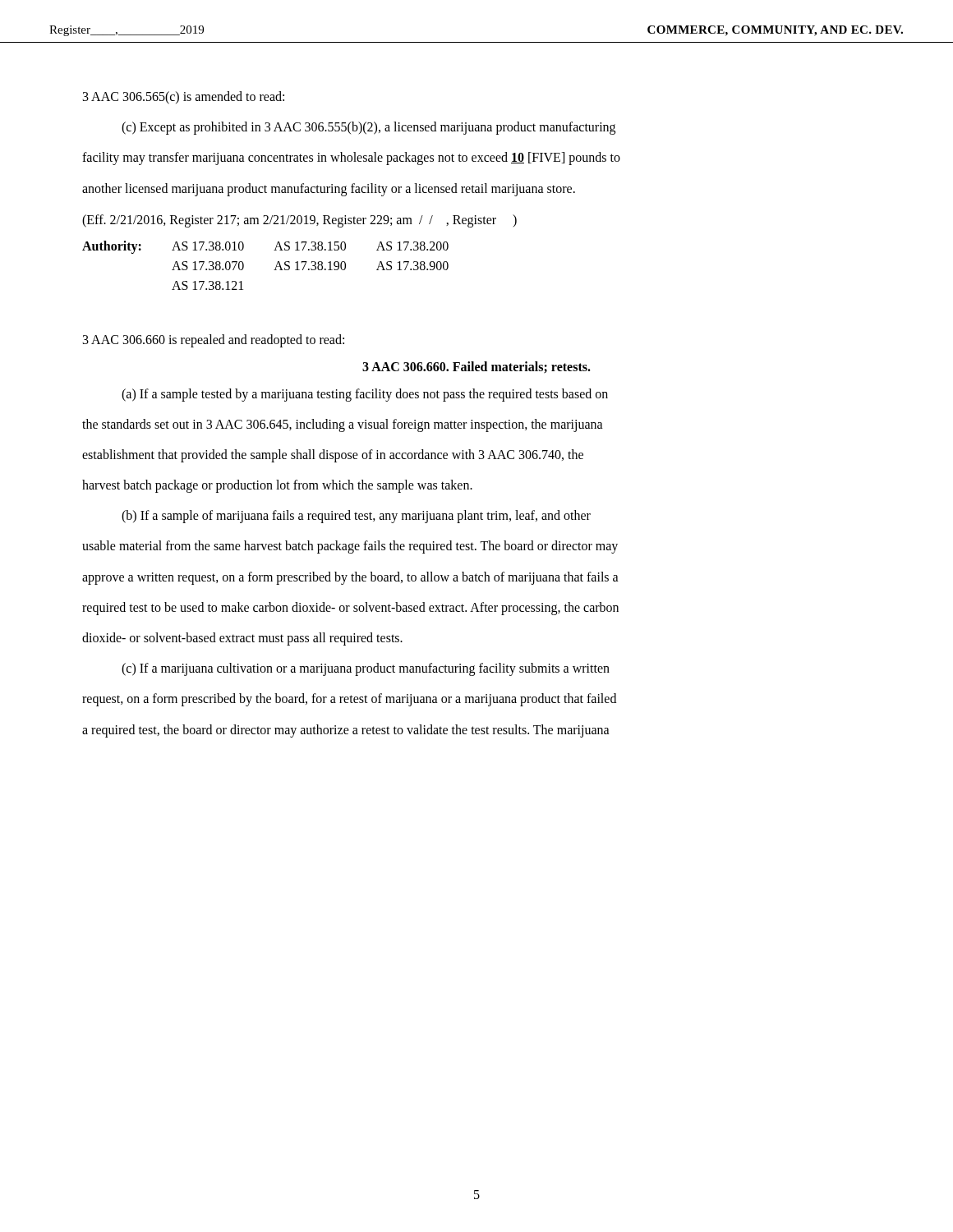Find the text that reads "3 AAC 306.565(c) is amended to read:"
Viewport: 953px width, 1232px height.
(184, 97)
